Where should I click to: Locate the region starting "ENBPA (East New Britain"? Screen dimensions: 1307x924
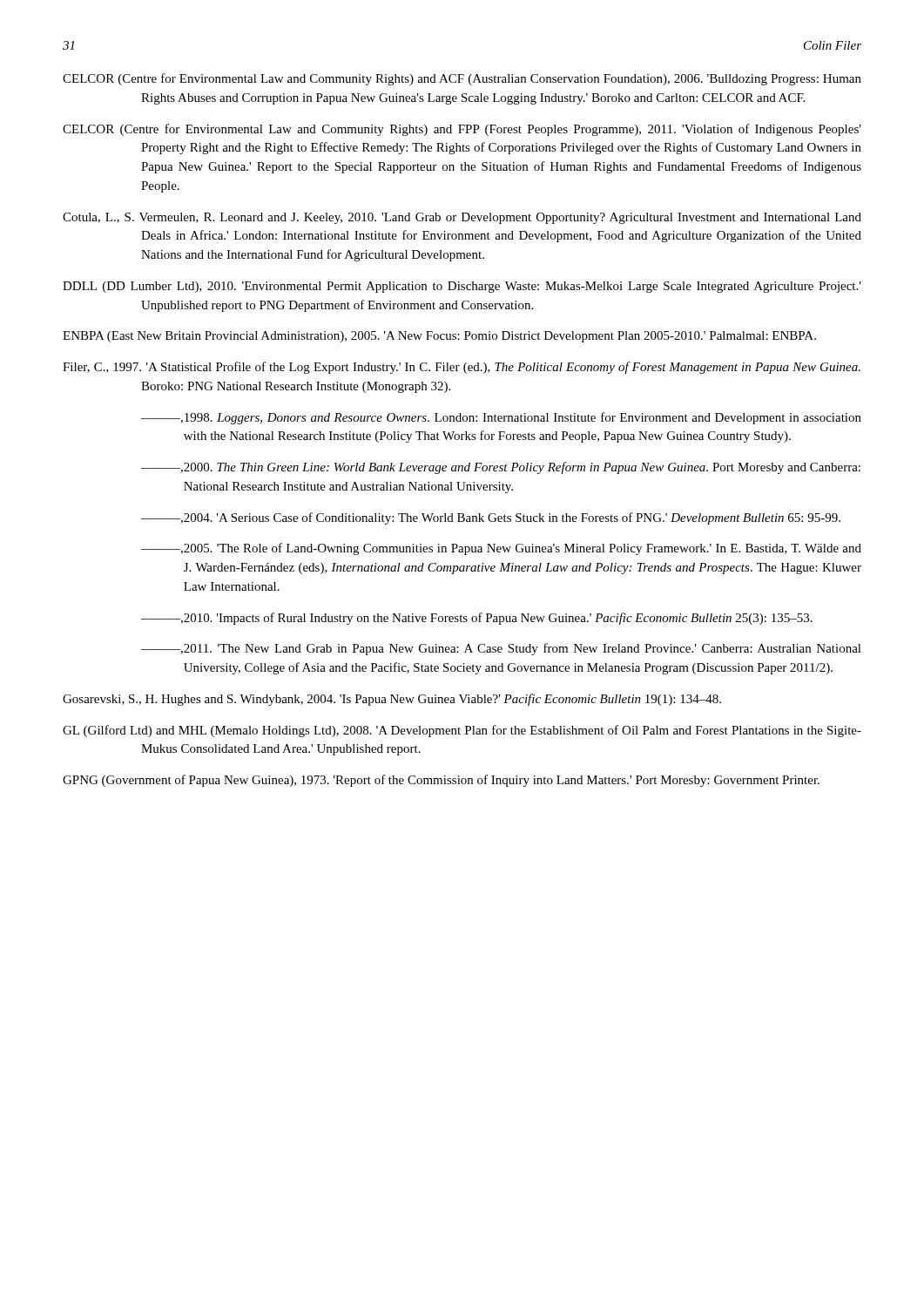point(440,336)
